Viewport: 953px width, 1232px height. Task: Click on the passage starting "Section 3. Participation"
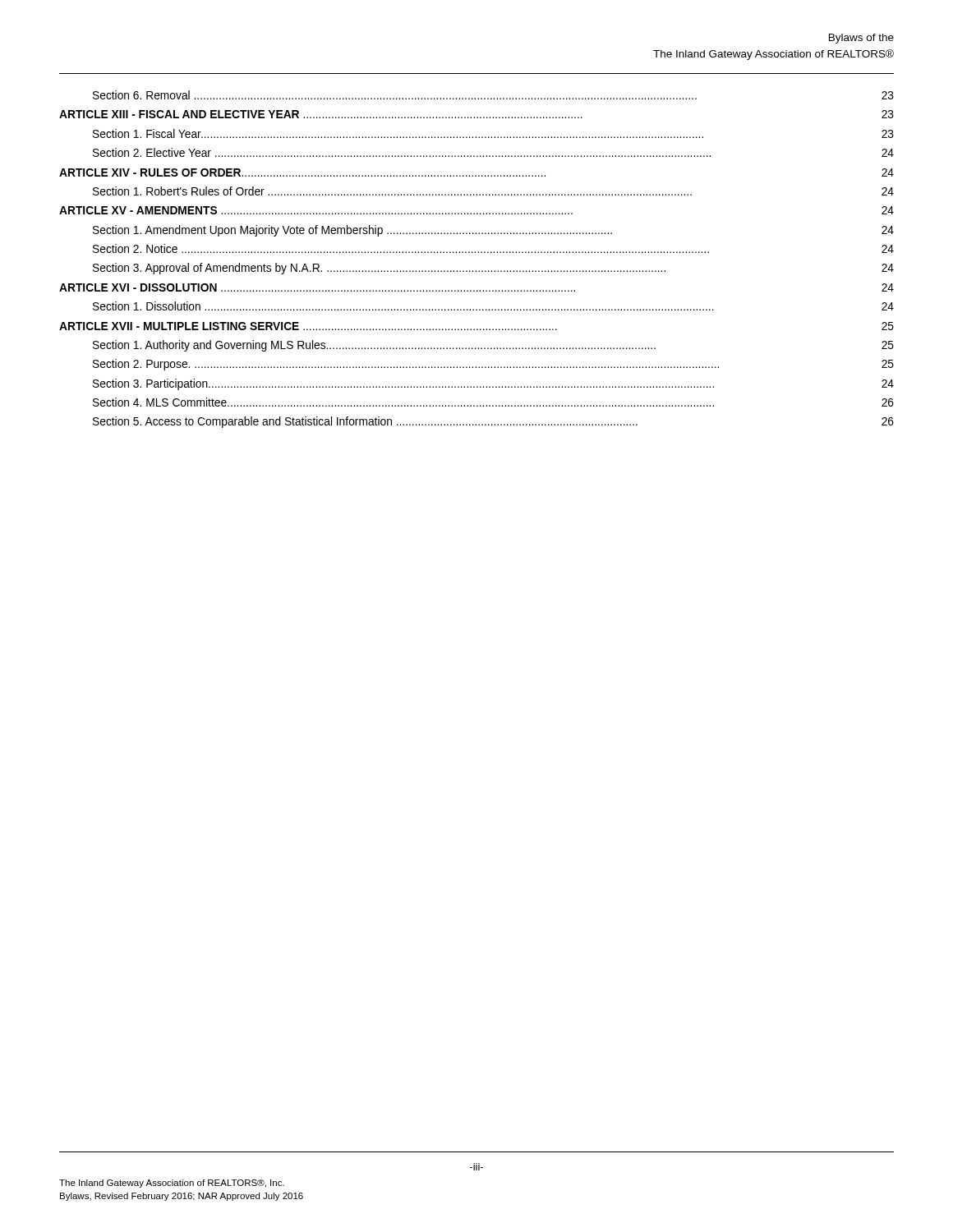pos(493,384)
